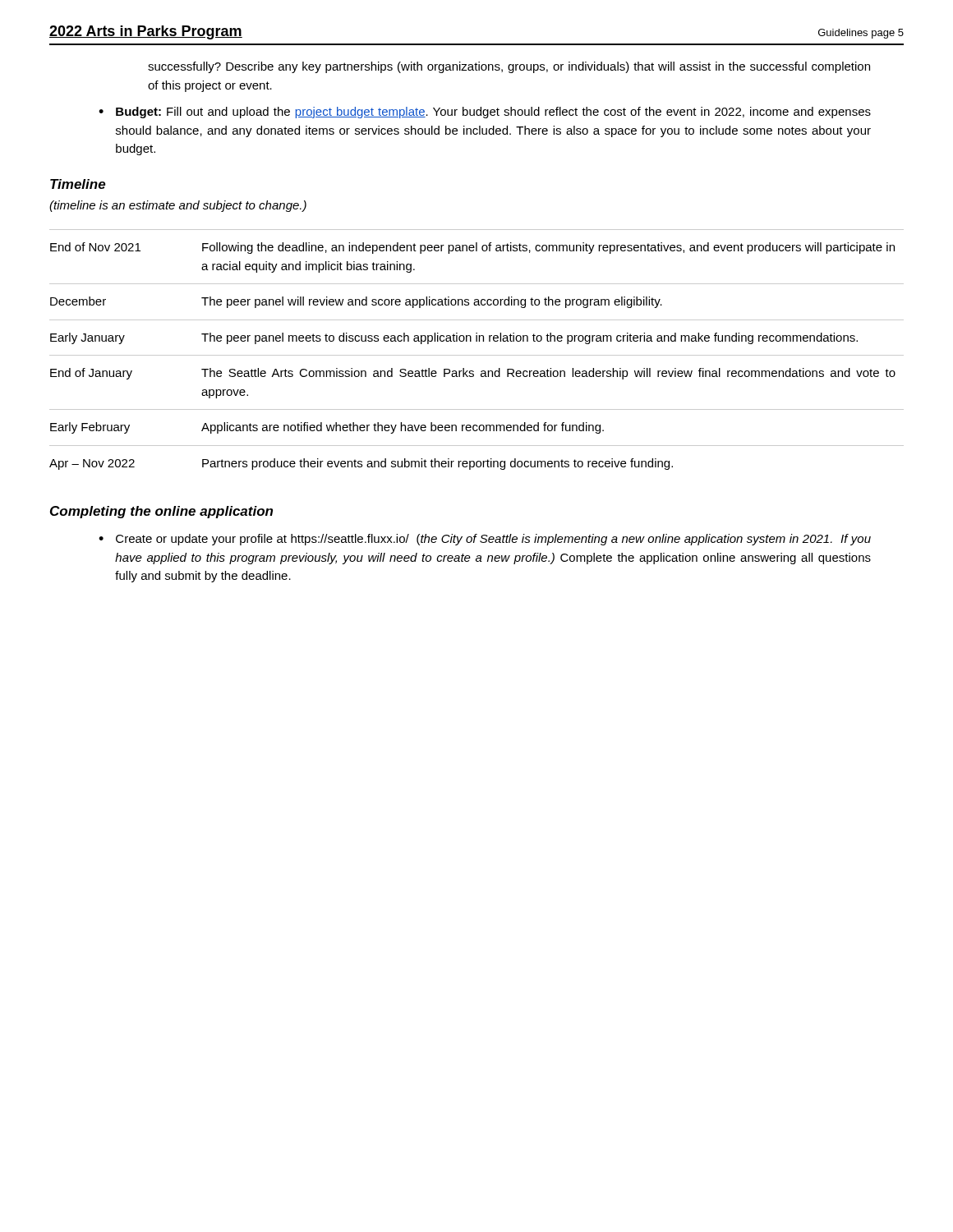This screenshot has height=1232, width=953.
Task: Select the block starting "• Budget: Fill out"
Action: point(485,130)
